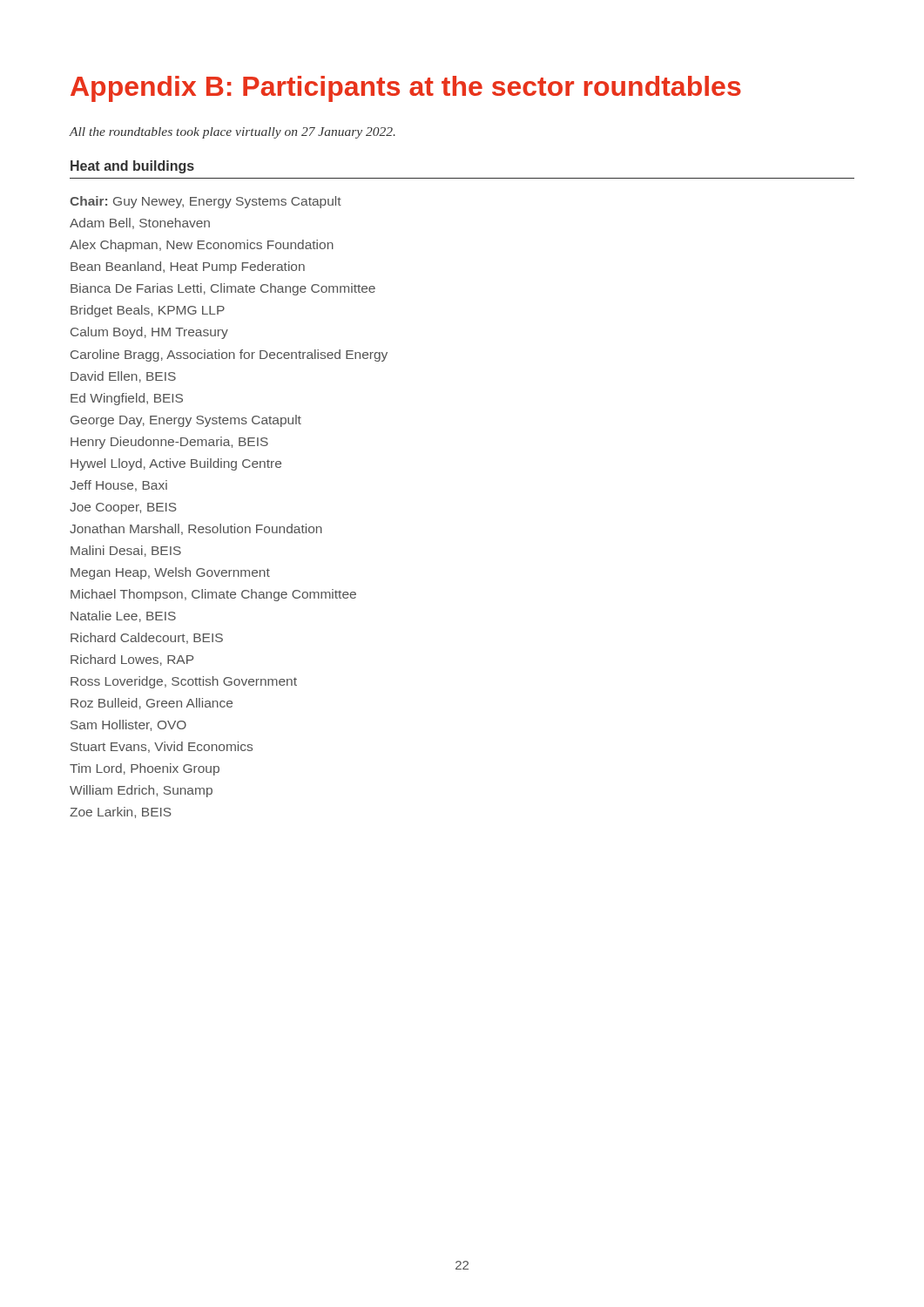Screen dimensions: 1307x924
Task: Click on the text block that says "All the roundtables took place virtually"
Action: (233, 131)
